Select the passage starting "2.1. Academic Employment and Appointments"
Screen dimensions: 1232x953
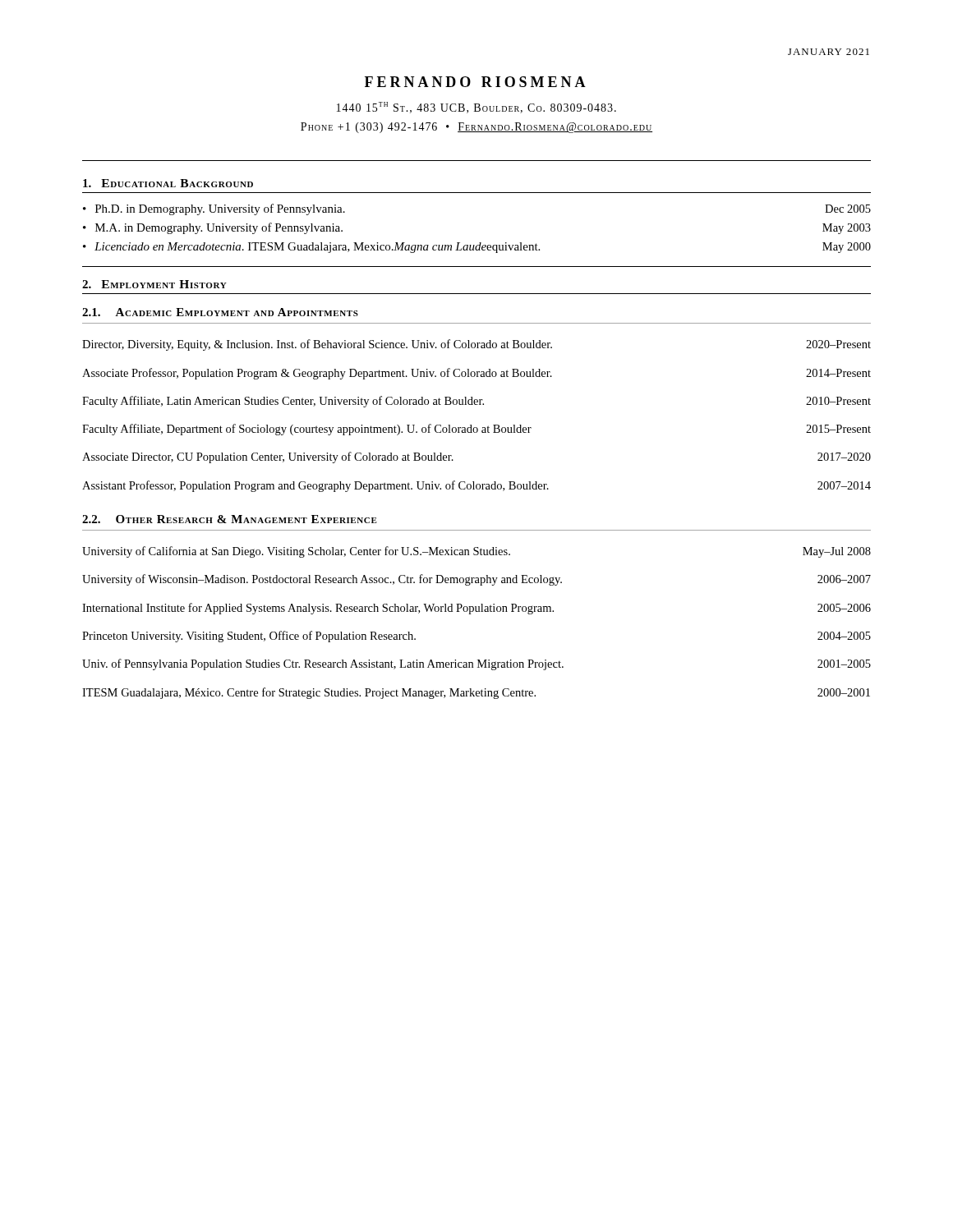tap(220, 313)
